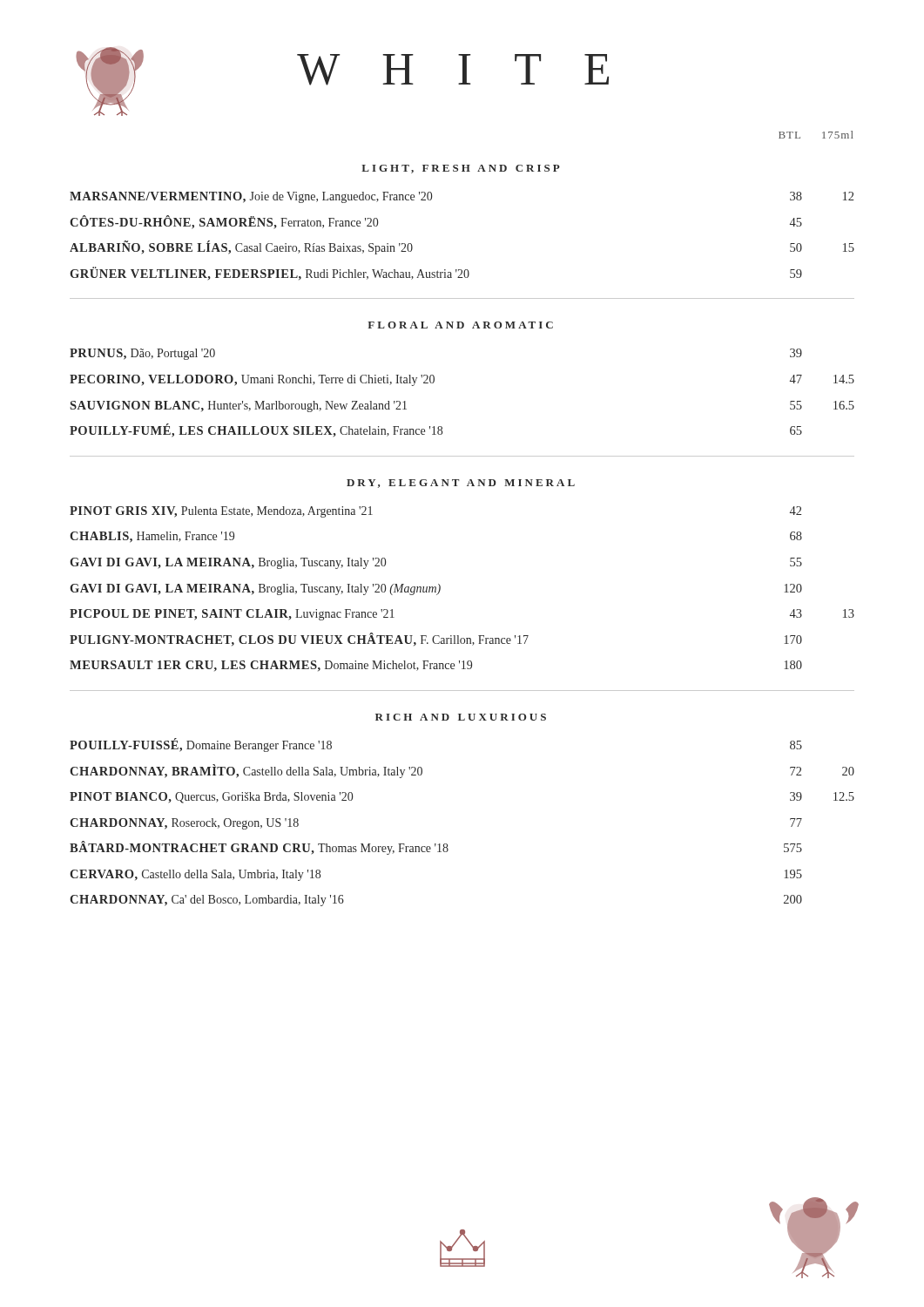
Task: Locate the text "Light, Fresh and Crisp"
Action: tap(462, 168)
